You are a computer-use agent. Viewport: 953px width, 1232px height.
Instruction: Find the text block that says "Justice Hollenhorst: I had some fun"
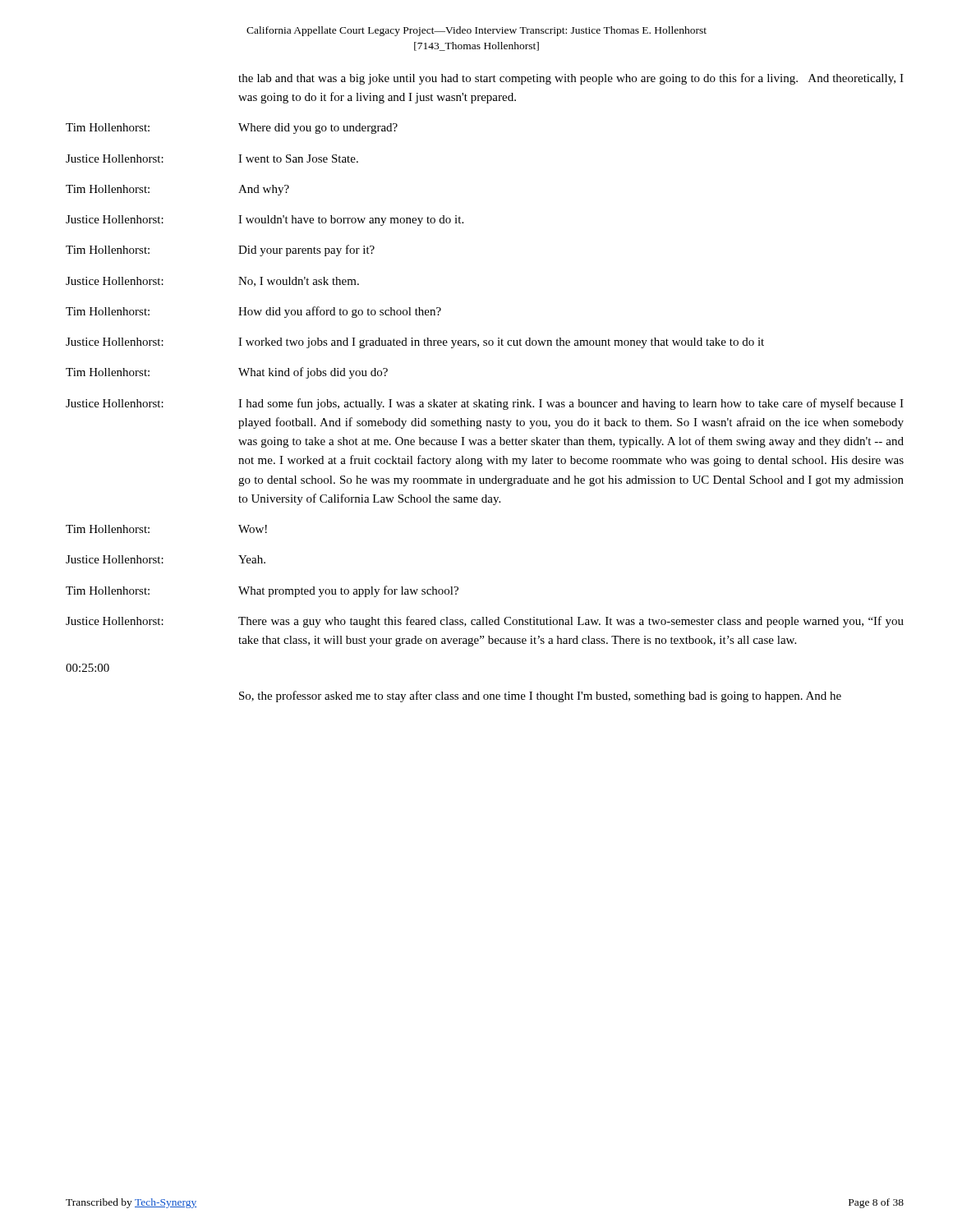(485, 451)
